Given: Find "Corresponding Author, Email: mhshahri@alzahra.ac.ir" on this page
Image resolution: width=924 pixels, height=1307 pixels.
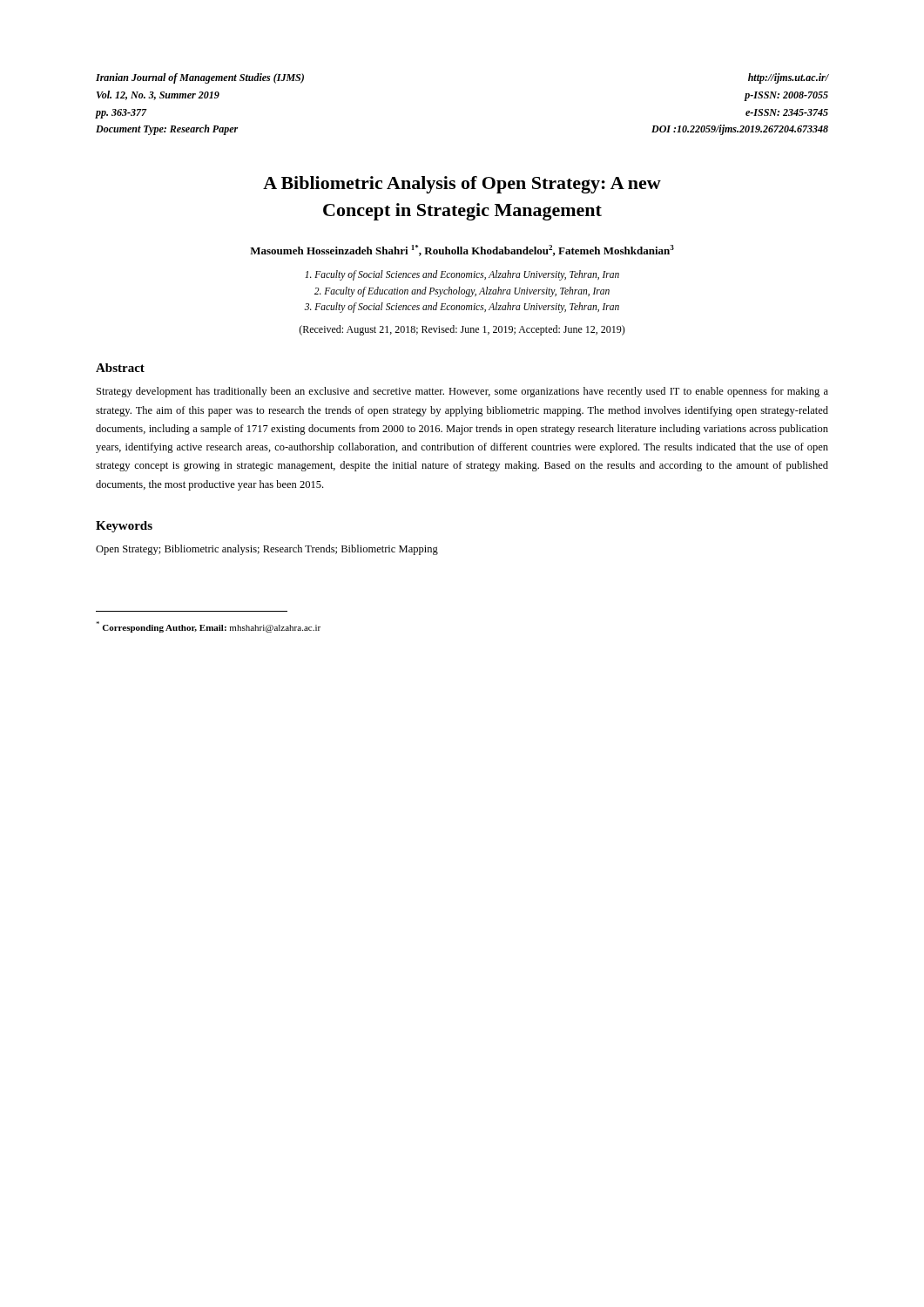Looking at the screenshot, I should tap(208, 626).
